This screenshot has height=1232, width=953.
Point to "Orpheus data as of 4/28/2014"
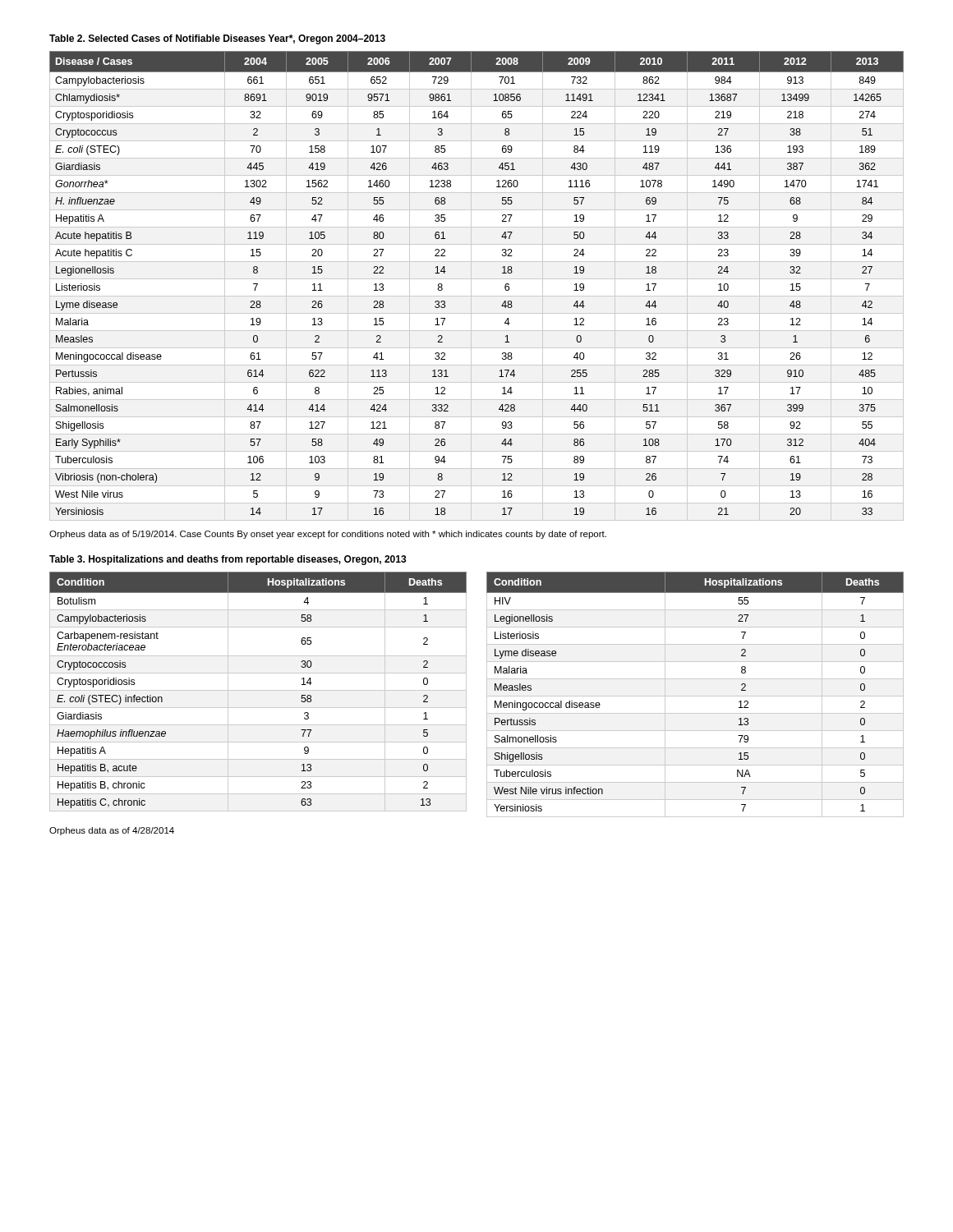pos(112,830)
